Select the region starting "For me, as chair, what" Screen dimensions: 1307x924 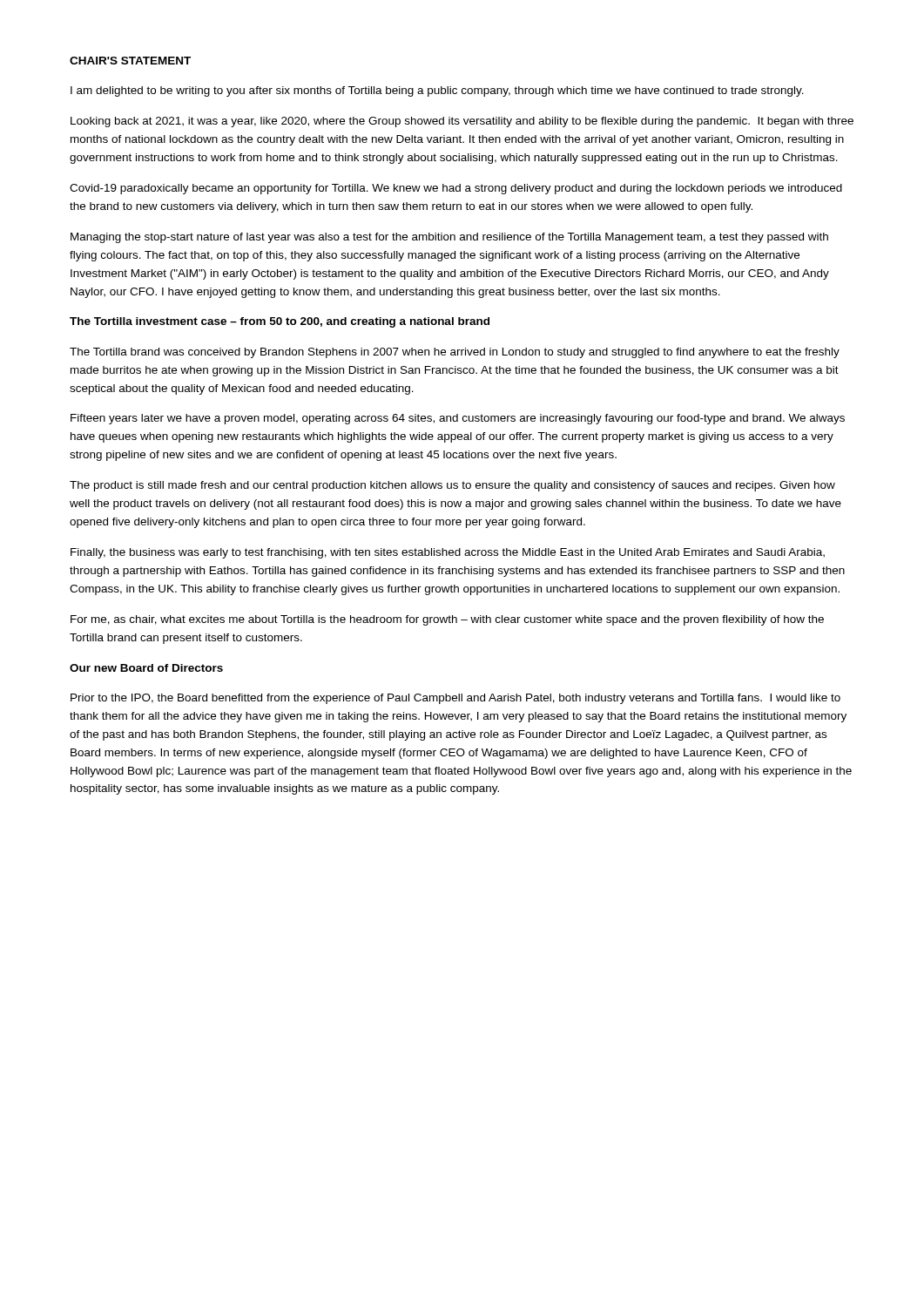click(447, 628)
